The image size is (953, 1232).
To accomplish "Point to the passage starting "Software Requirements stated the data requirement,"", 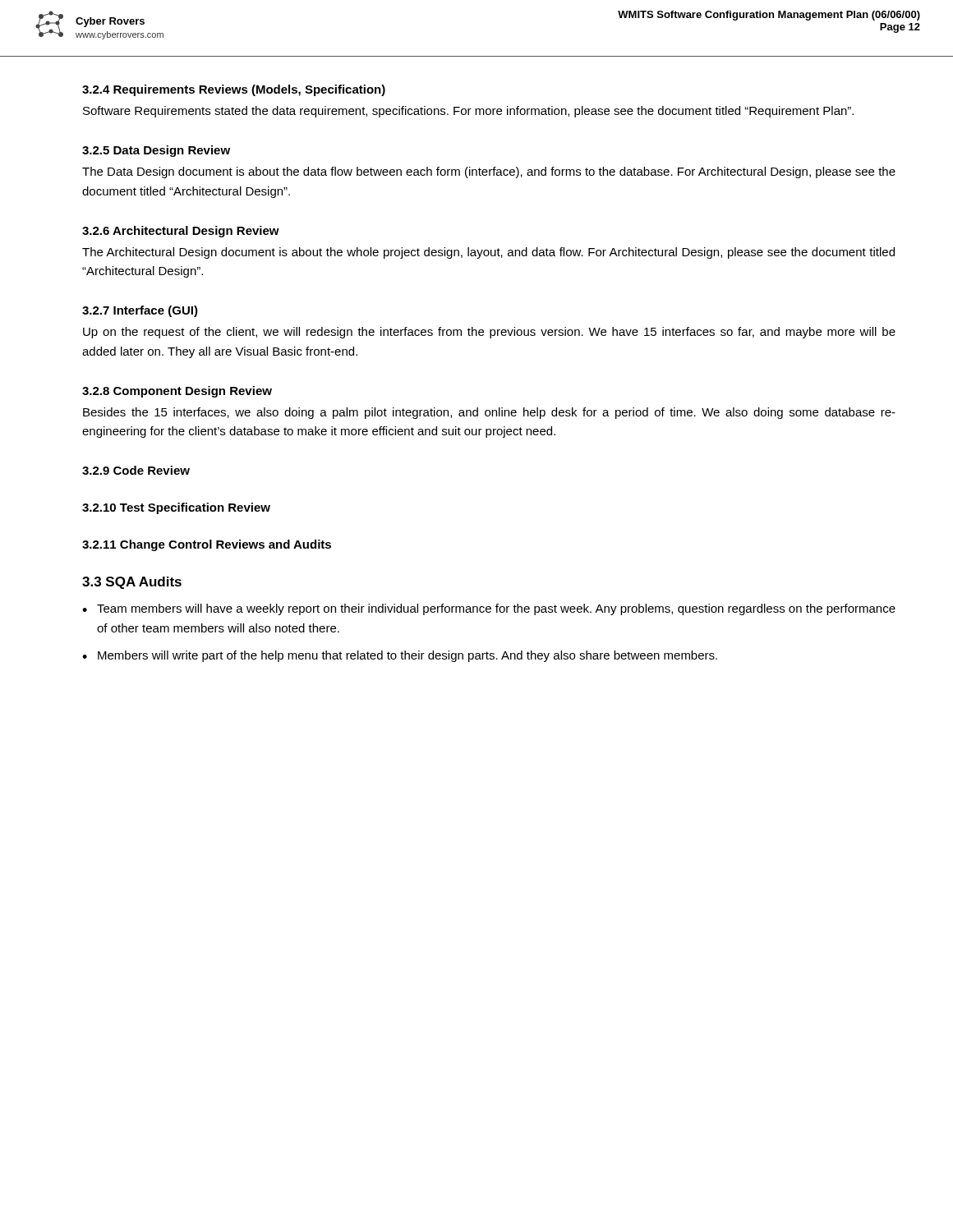I will pyautogui.click(x=468, y=110).
